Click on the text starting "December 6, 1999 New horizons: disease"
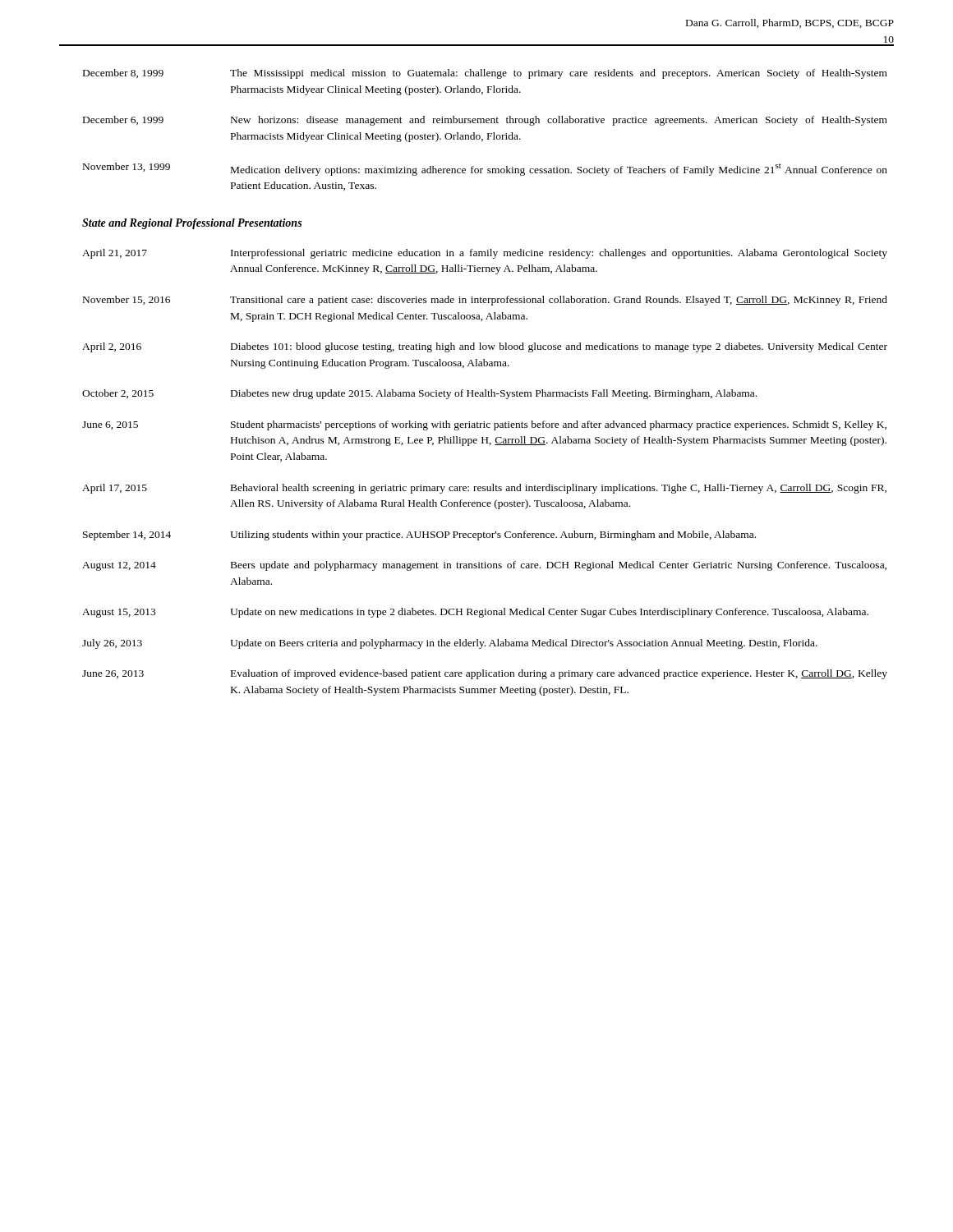The image size is (953, 1232). 485,128
